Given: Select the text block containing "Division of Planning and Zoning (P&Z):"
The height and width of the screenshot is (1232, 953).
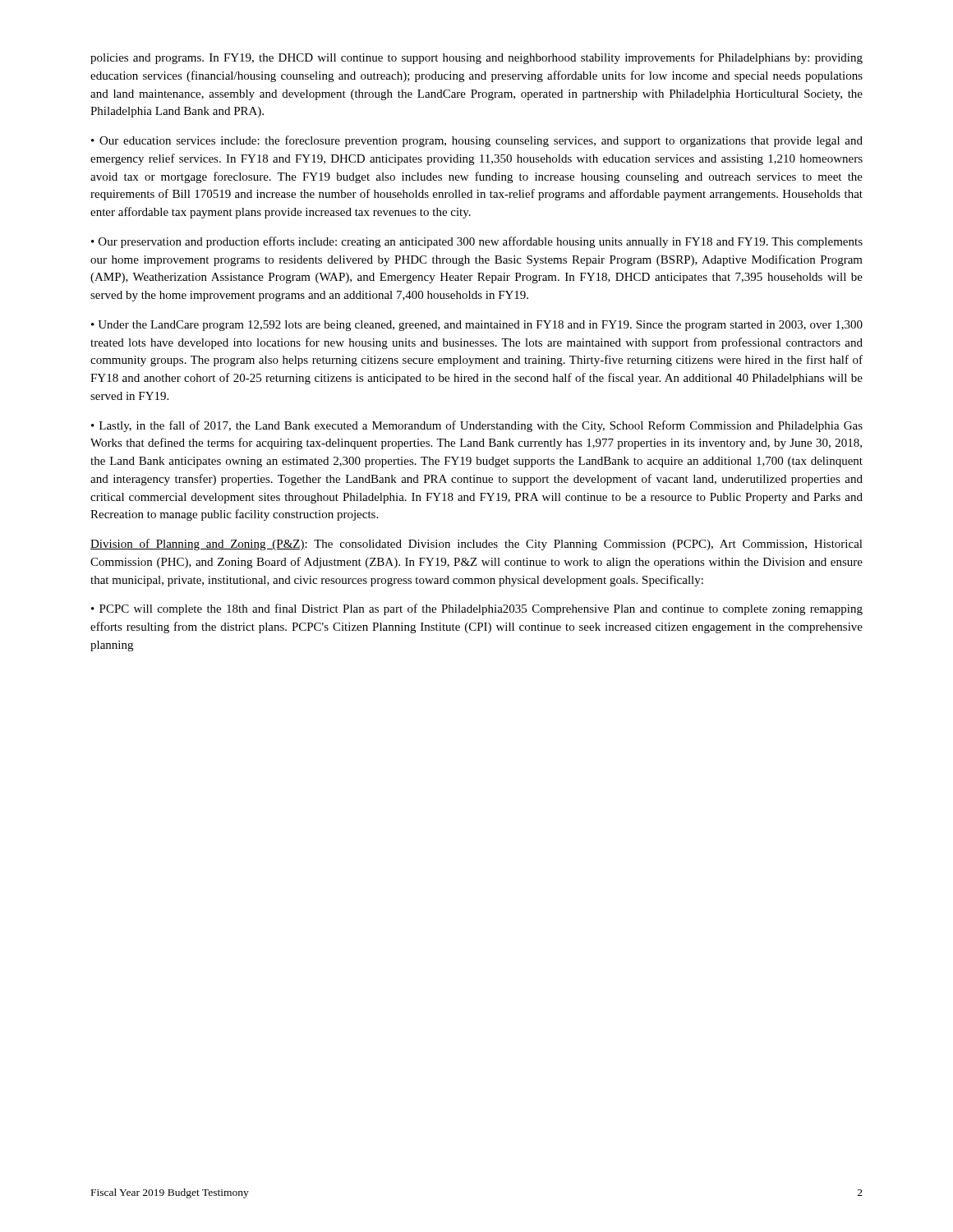Looking at the screenshot, I should click(x=476, y=562).
